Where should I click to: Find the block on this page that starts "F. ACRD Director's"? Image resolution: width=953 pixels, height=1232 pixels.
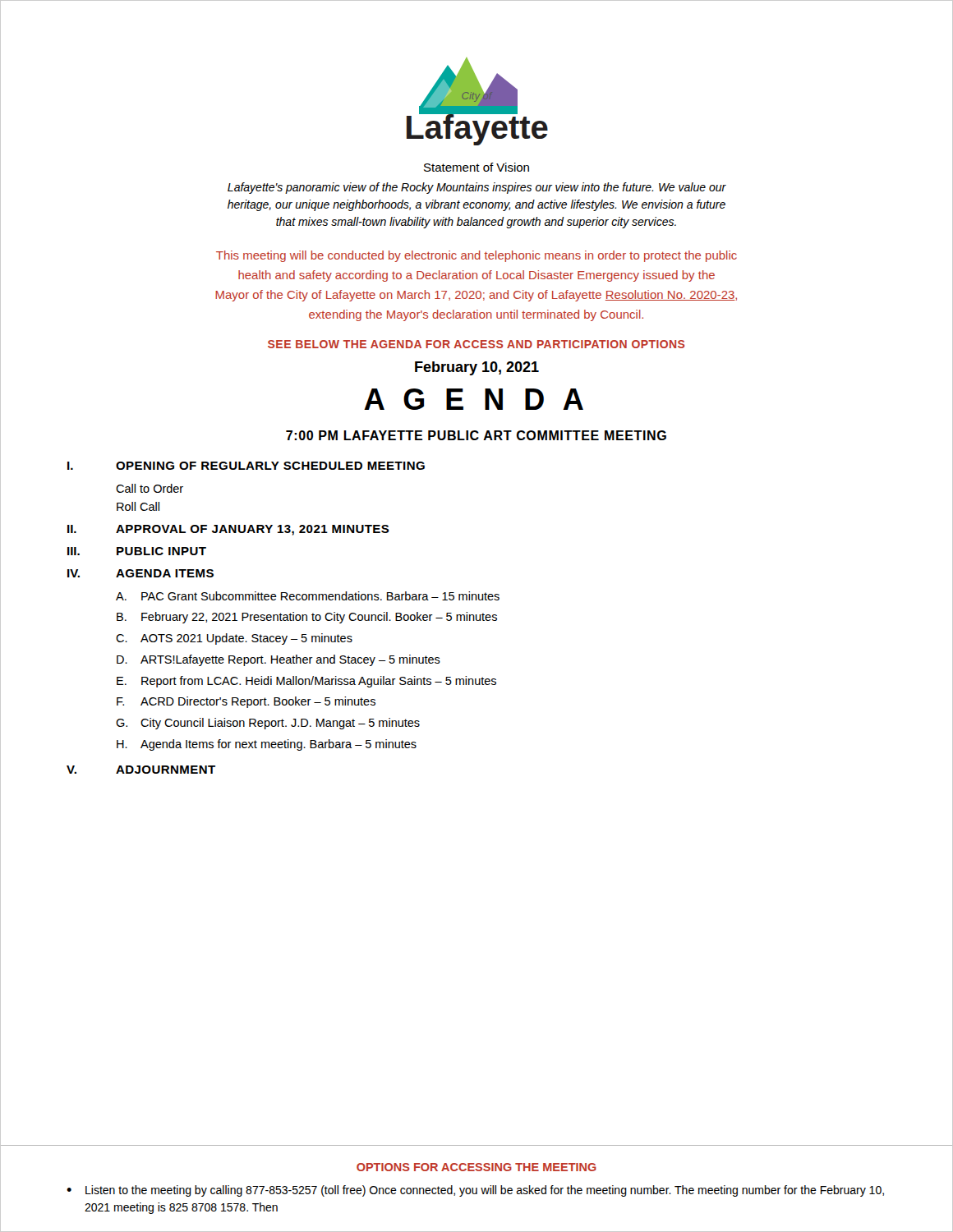246,702
